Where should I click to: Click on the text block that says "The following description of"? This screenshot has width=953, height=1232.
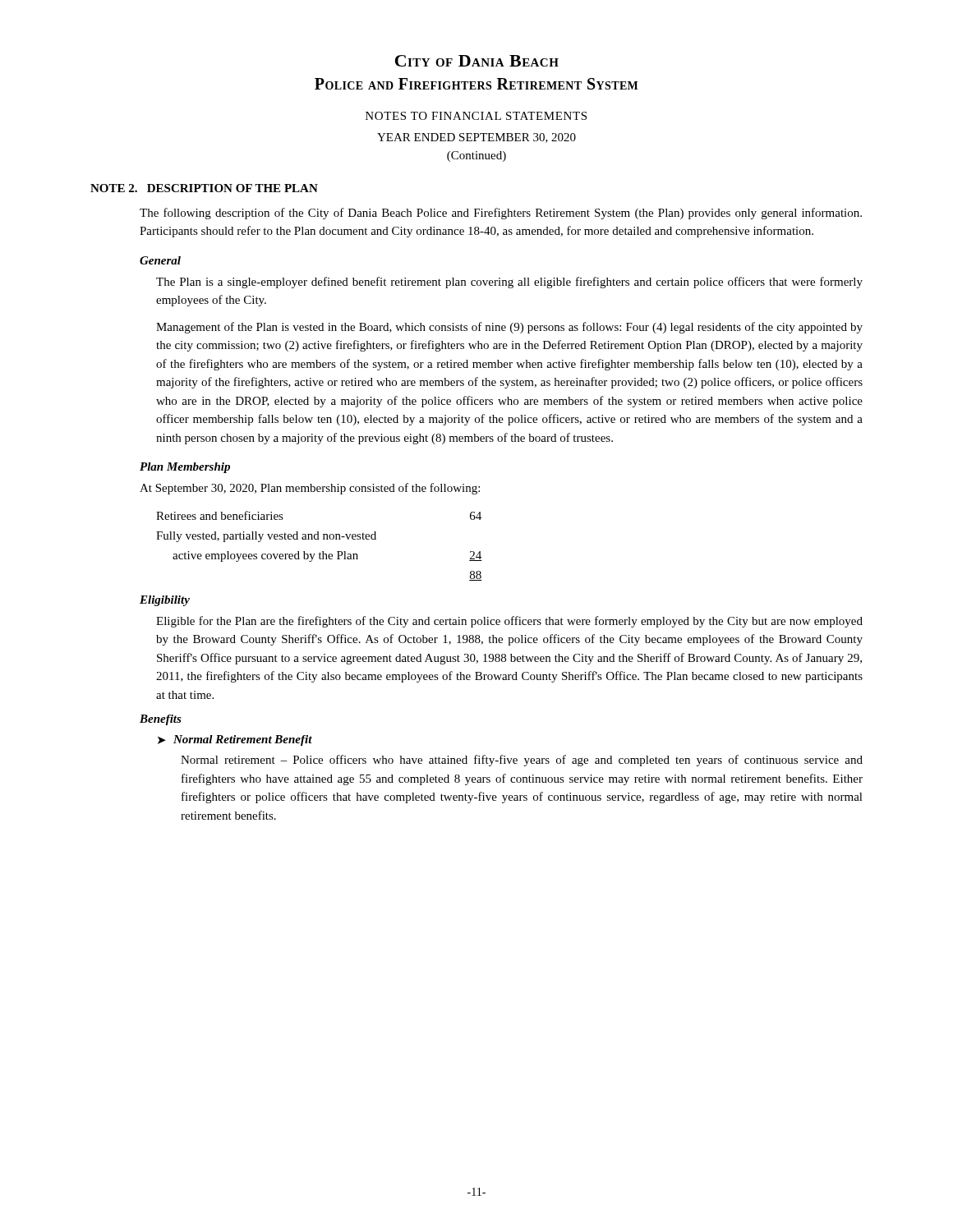click(501, 222)
